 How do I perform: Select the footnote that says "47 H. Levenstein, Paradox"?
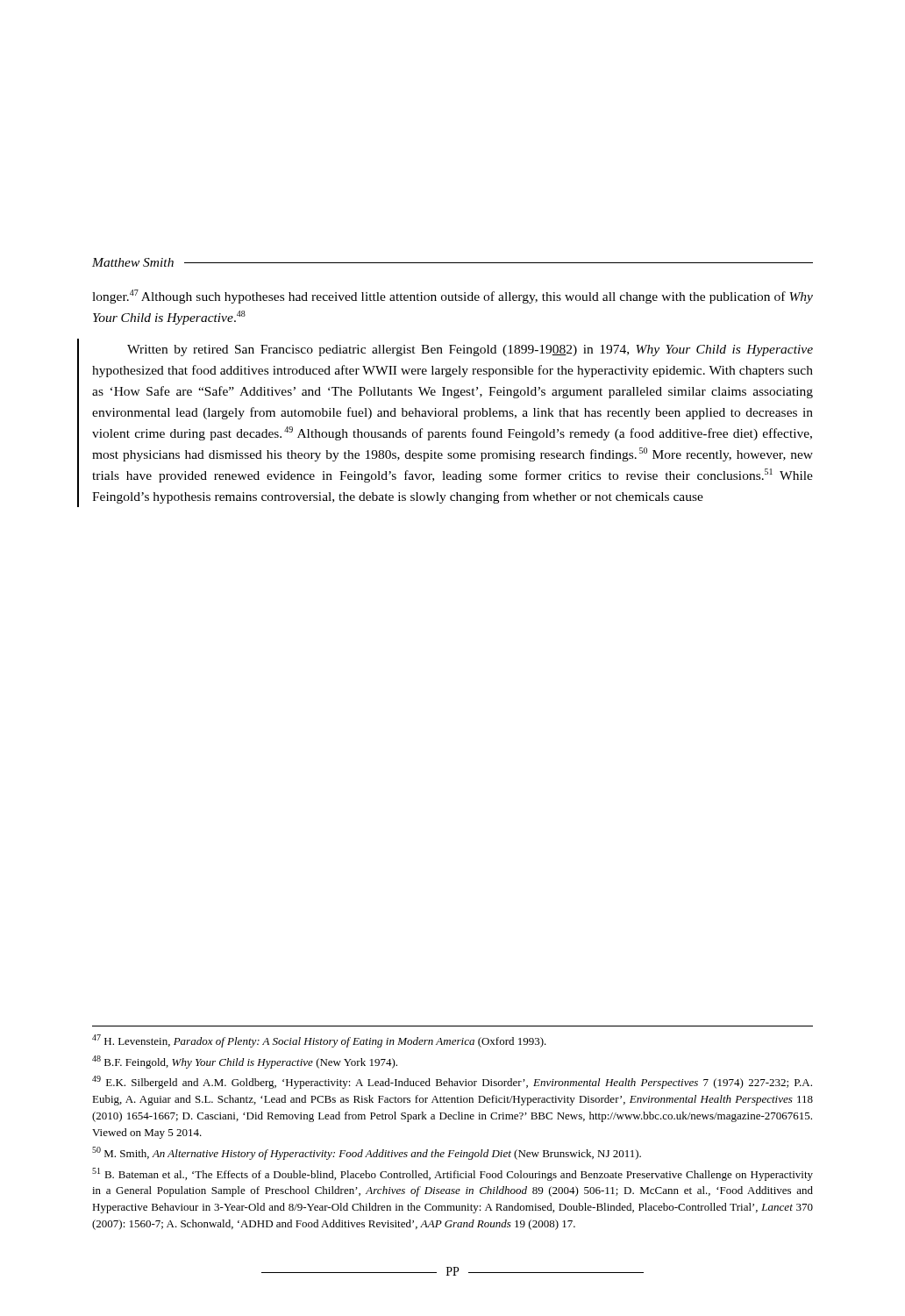(319, 1040)
